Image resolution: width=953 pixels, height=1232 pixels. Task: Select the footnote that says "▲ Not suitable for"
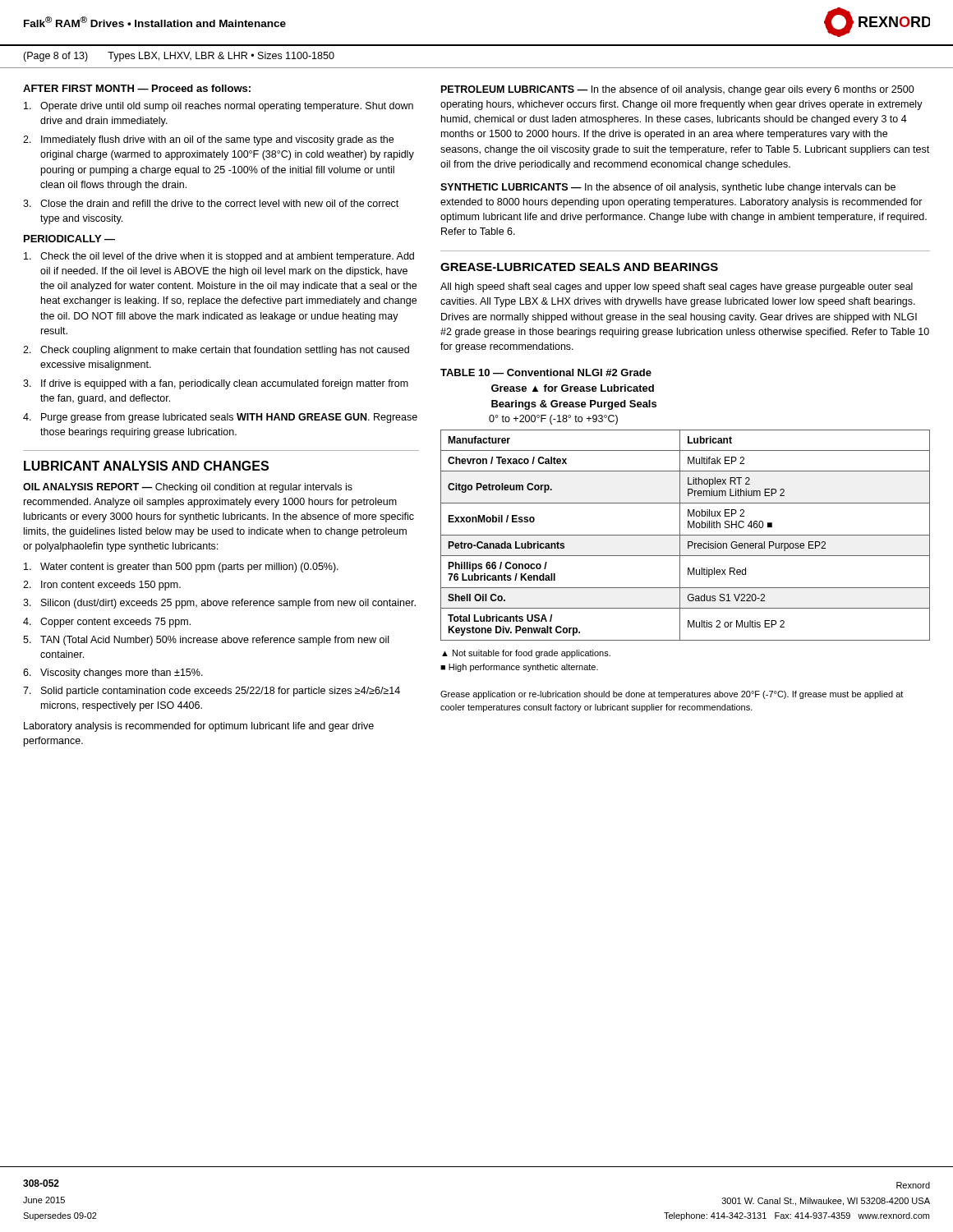526,654
